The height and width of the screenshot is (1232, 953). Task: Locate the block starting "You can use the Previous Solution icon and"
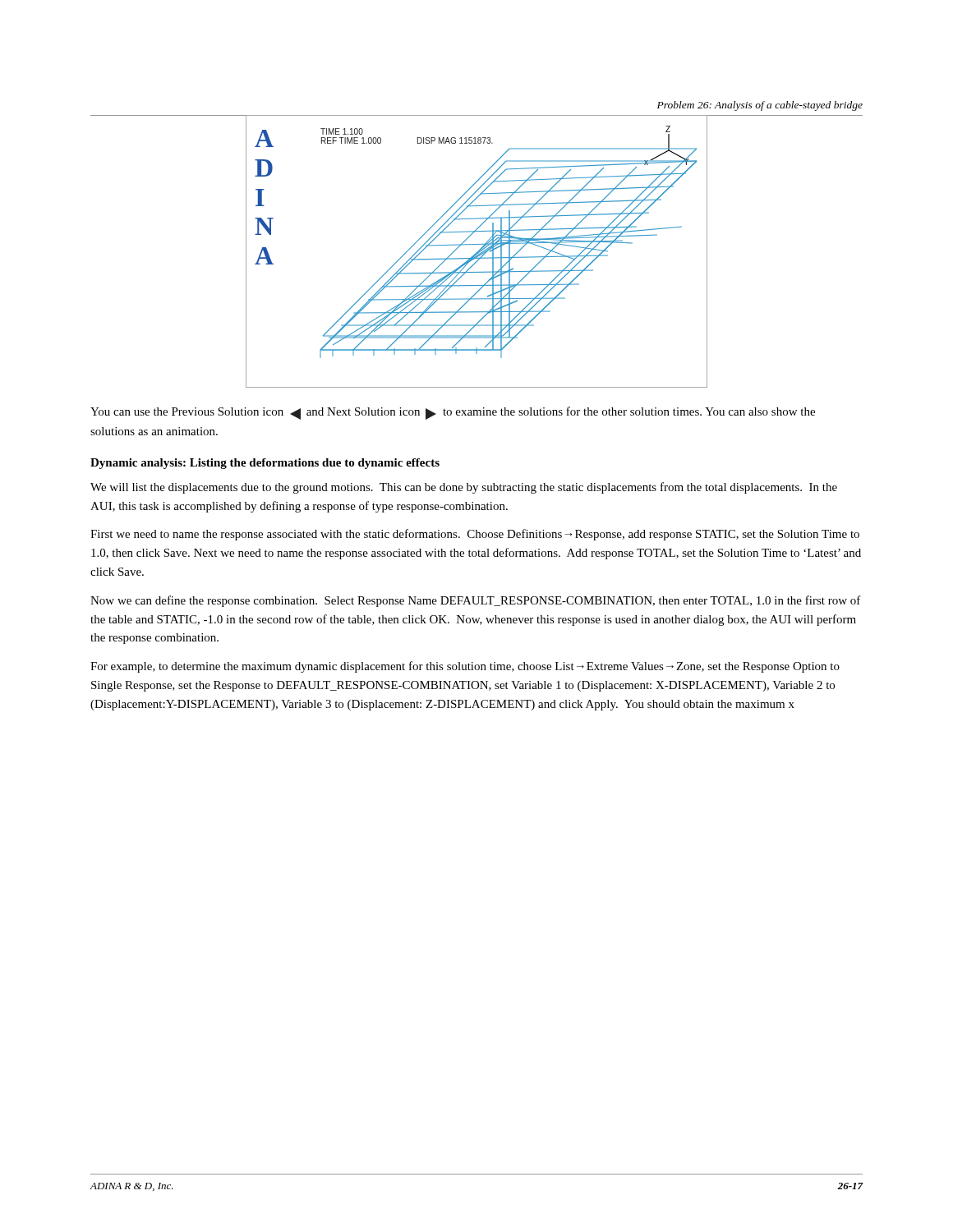[x=453, y=421]
